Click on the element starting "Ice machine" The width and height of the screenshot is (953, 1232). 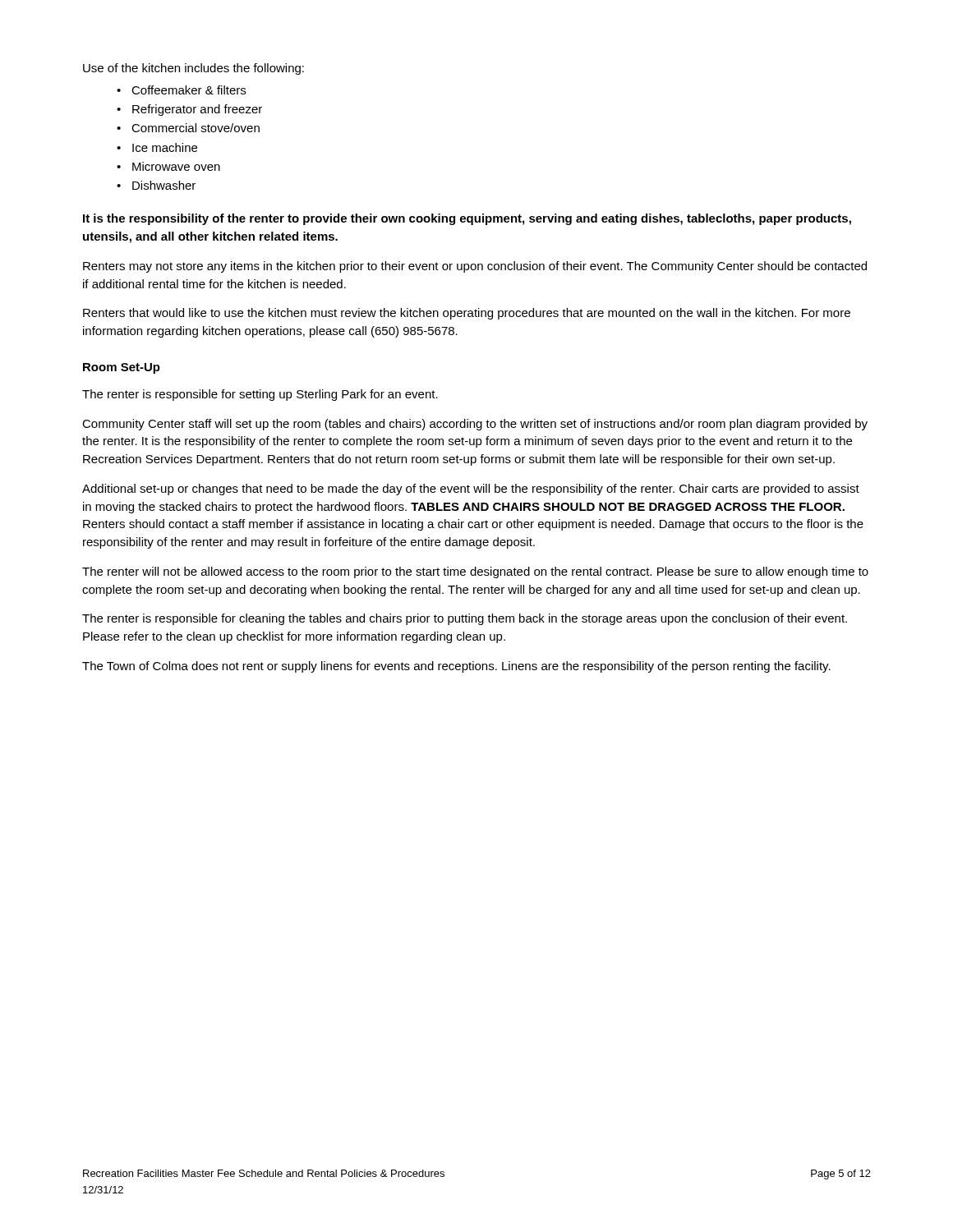click(165, 147)
